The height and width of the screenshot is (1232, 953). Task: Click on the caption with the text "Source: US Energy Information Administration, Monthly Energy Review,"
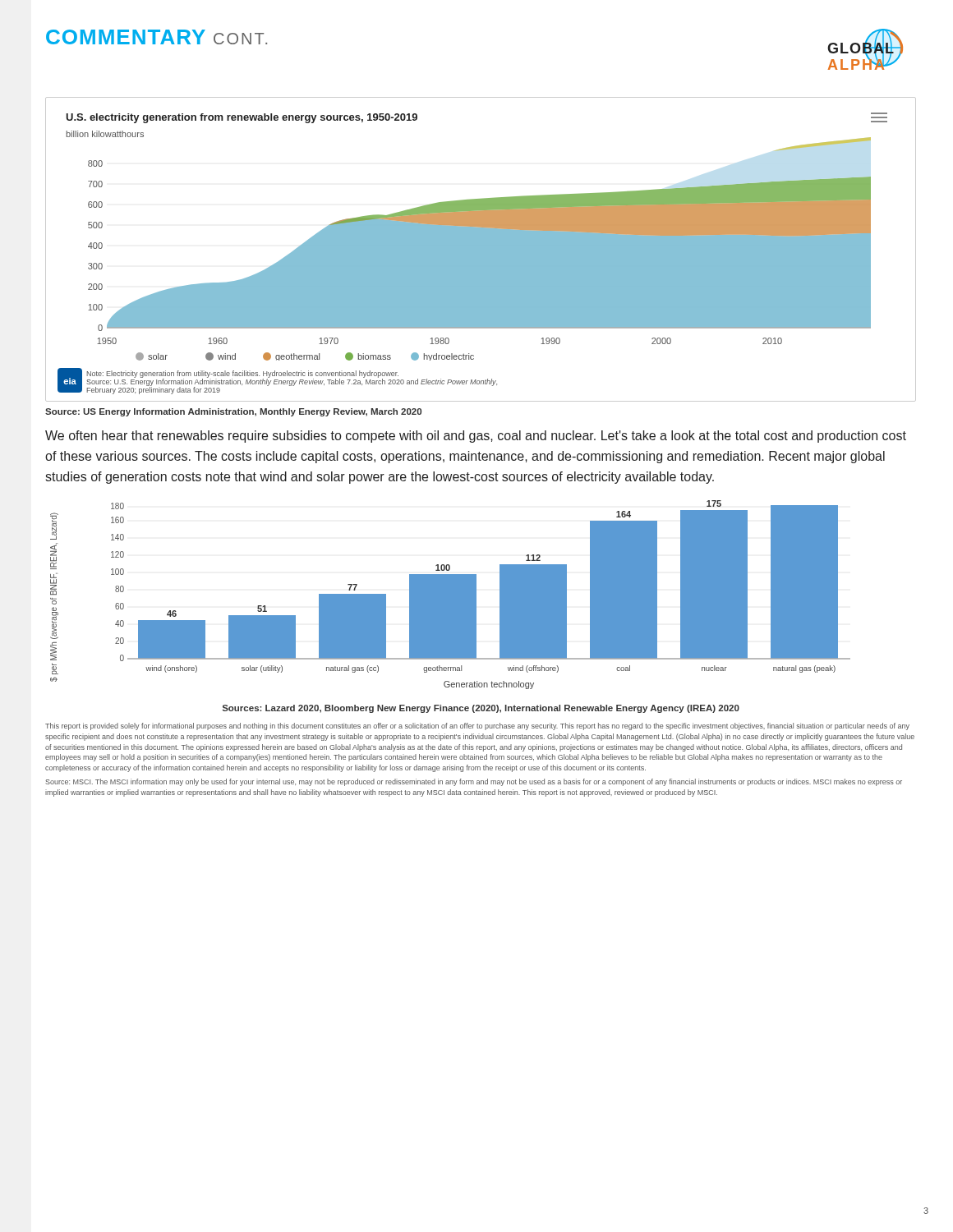pos(234,411)
